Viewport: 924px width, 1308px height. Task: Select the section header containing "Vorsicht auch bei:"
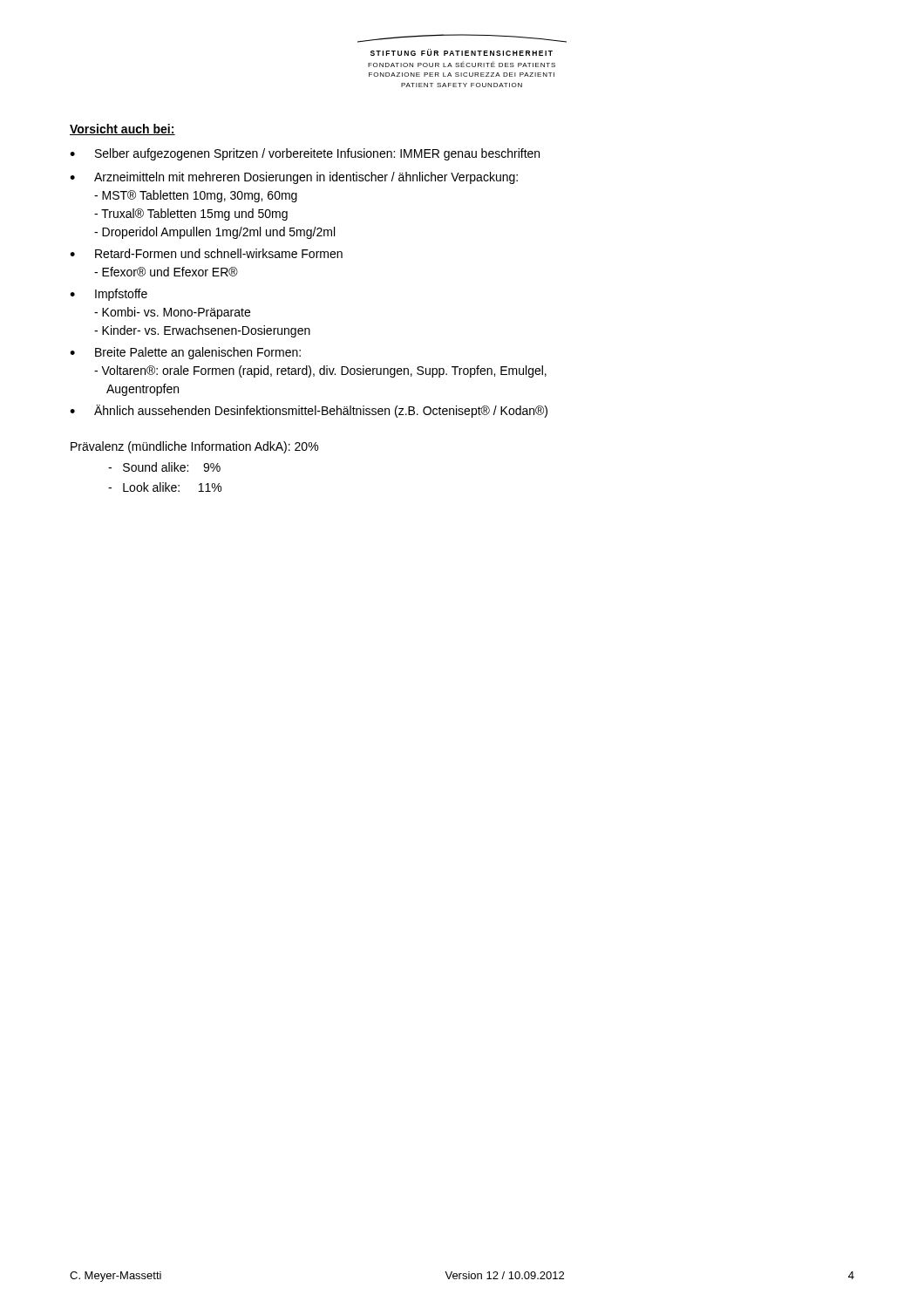pos(122,129)
